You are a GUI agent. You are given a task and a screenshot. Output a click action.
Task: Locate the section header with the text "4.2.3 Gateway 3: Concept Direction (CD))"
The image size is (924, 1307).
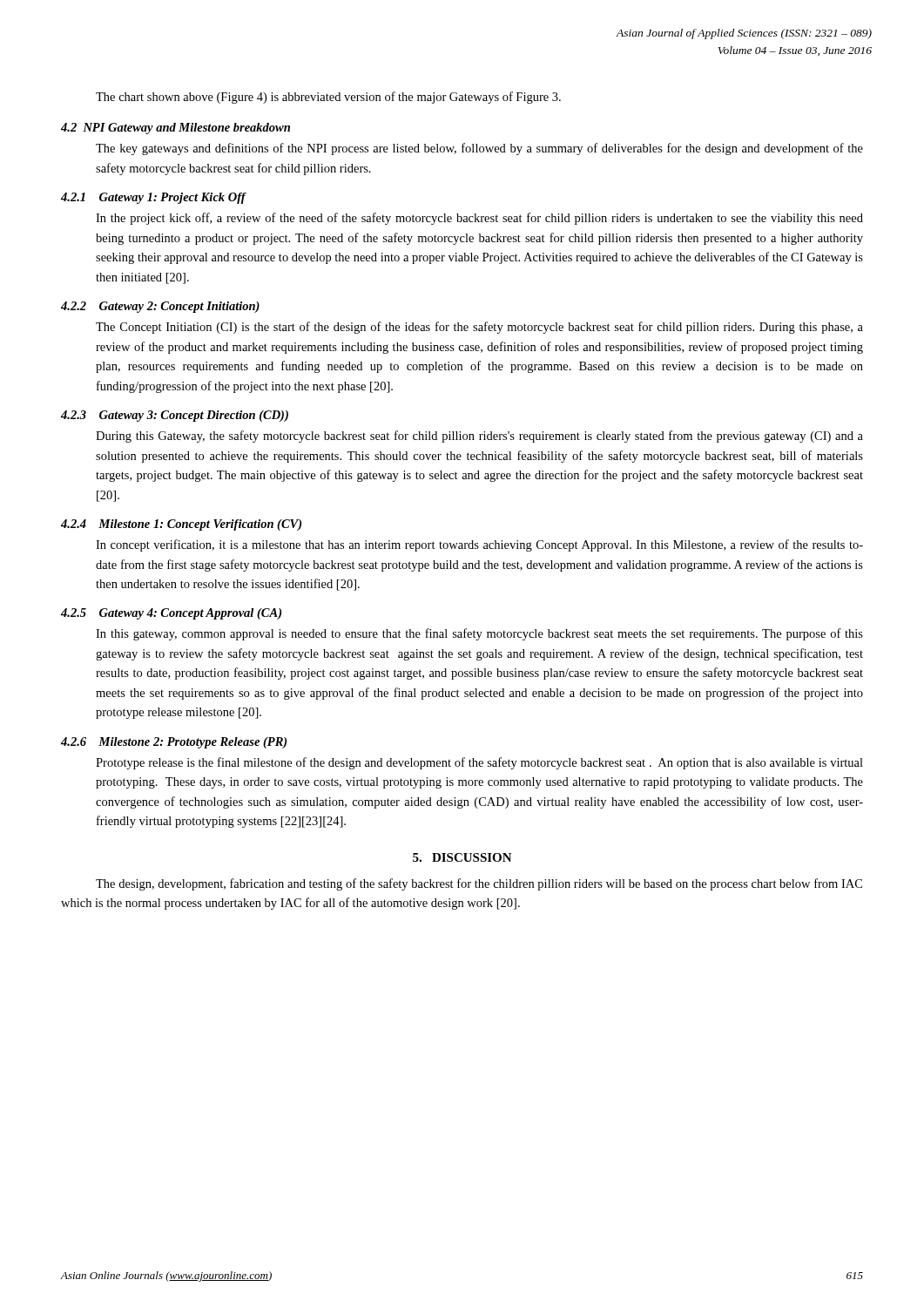pos(175,415)
